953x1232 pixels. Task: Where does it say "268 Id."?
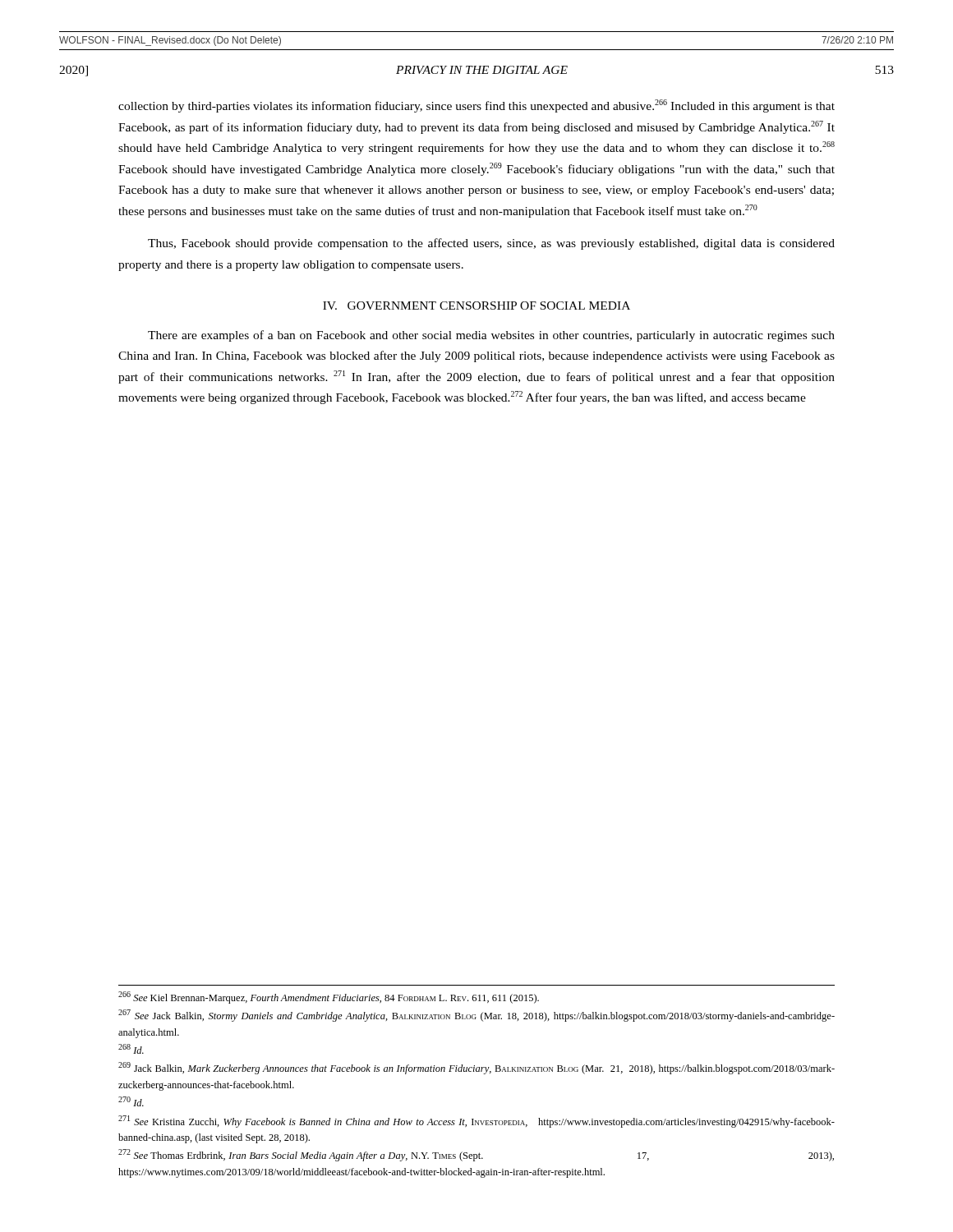[131, 1050]
